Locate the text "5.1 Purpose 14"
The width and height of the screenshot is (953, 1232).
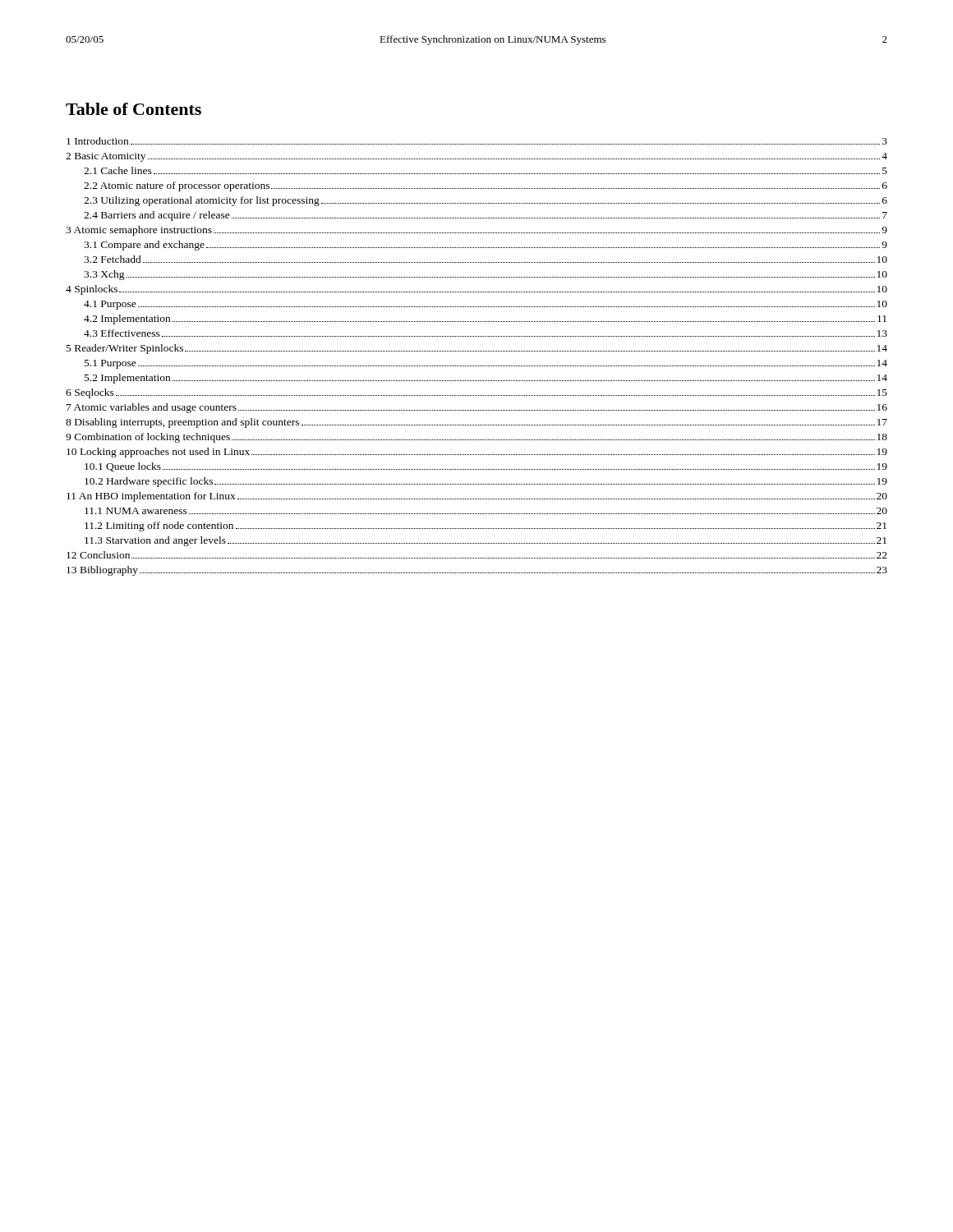pyautogui.click(x=476, y=363)
